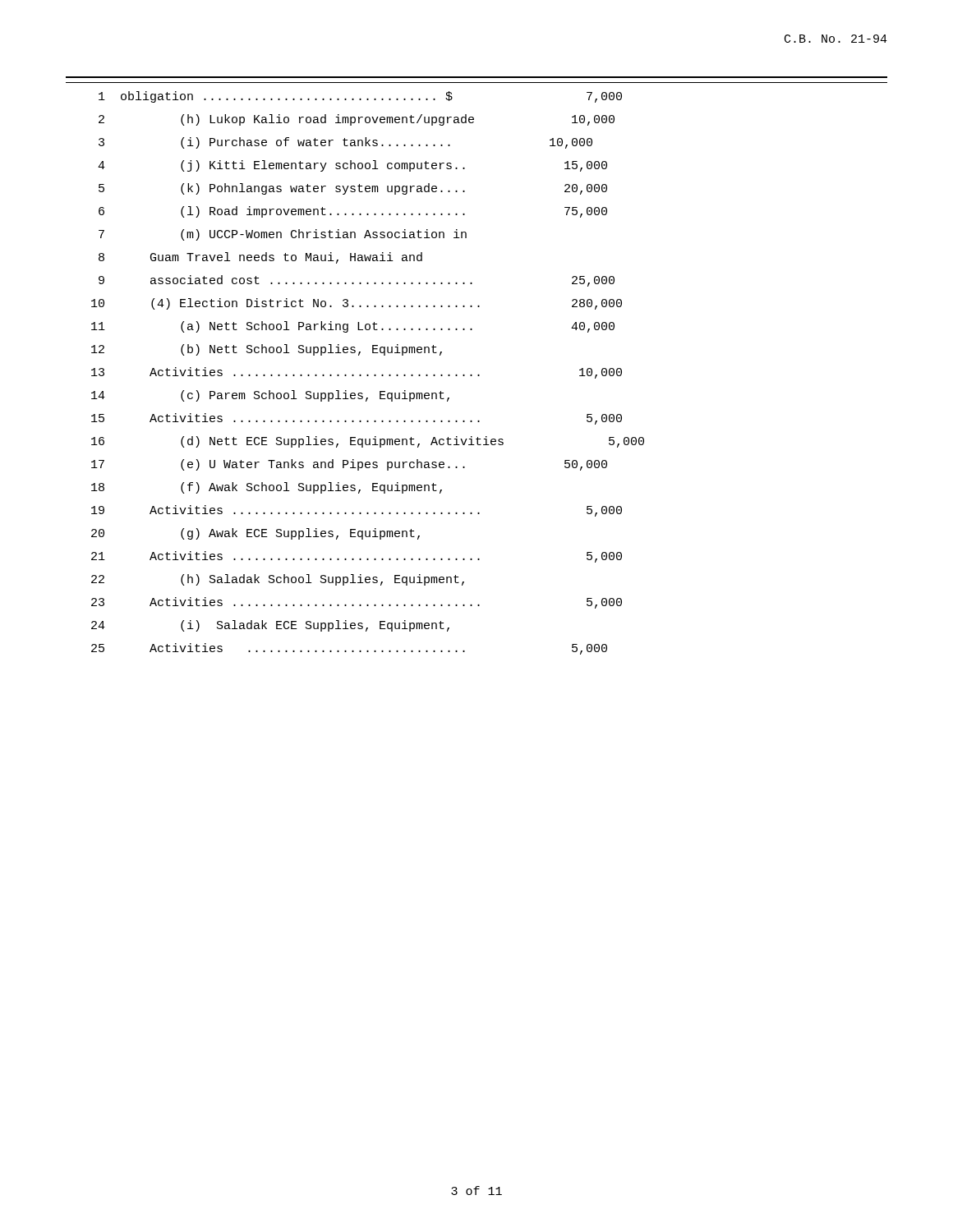Select the text block starting "10 (4) Election District No."
Screen dimensions: 1232x953
pyautogui.click(x=476, y=304)
